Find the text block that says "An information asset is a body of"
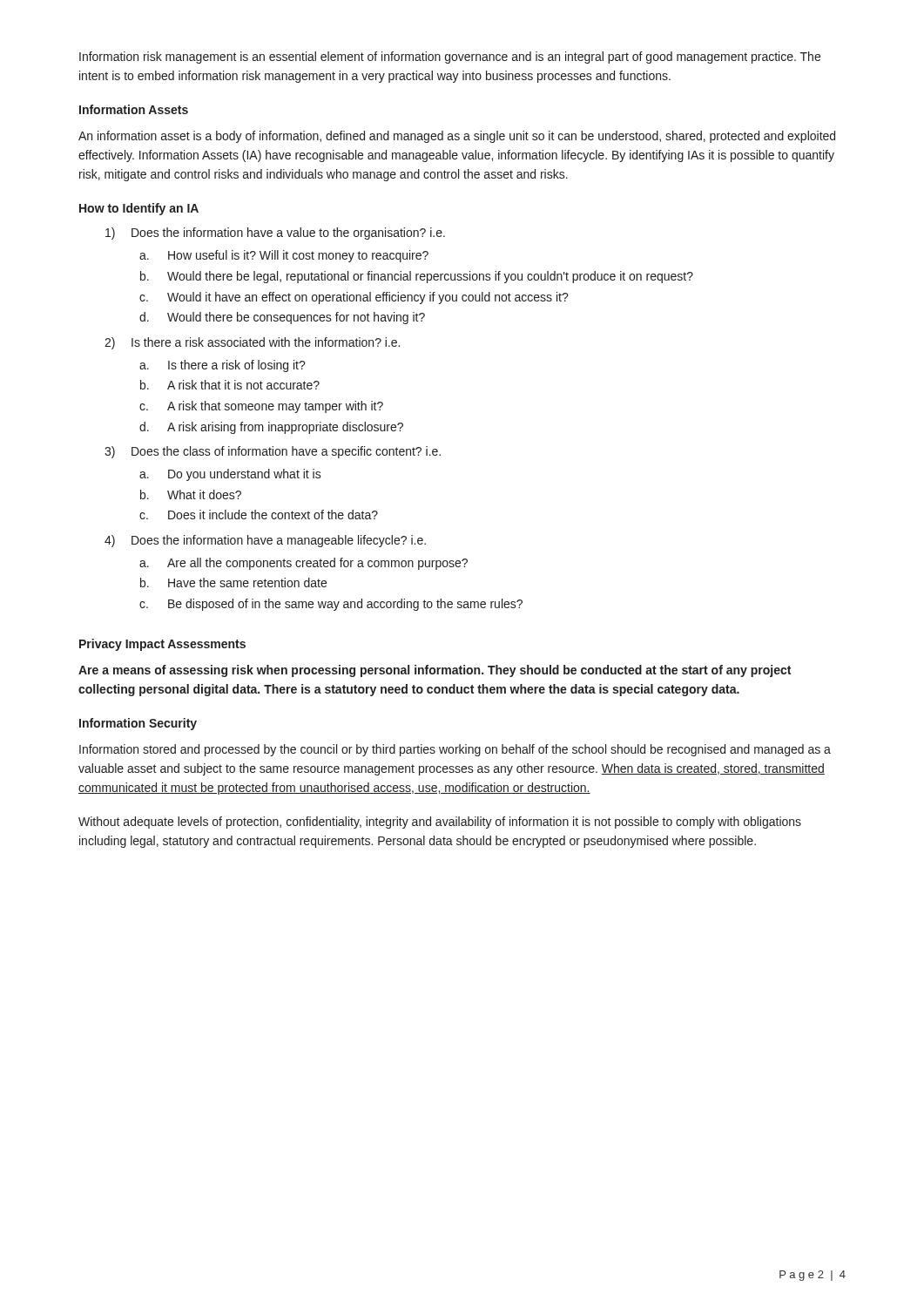The height and width of the screenshot is (1307, 924). 457,155
